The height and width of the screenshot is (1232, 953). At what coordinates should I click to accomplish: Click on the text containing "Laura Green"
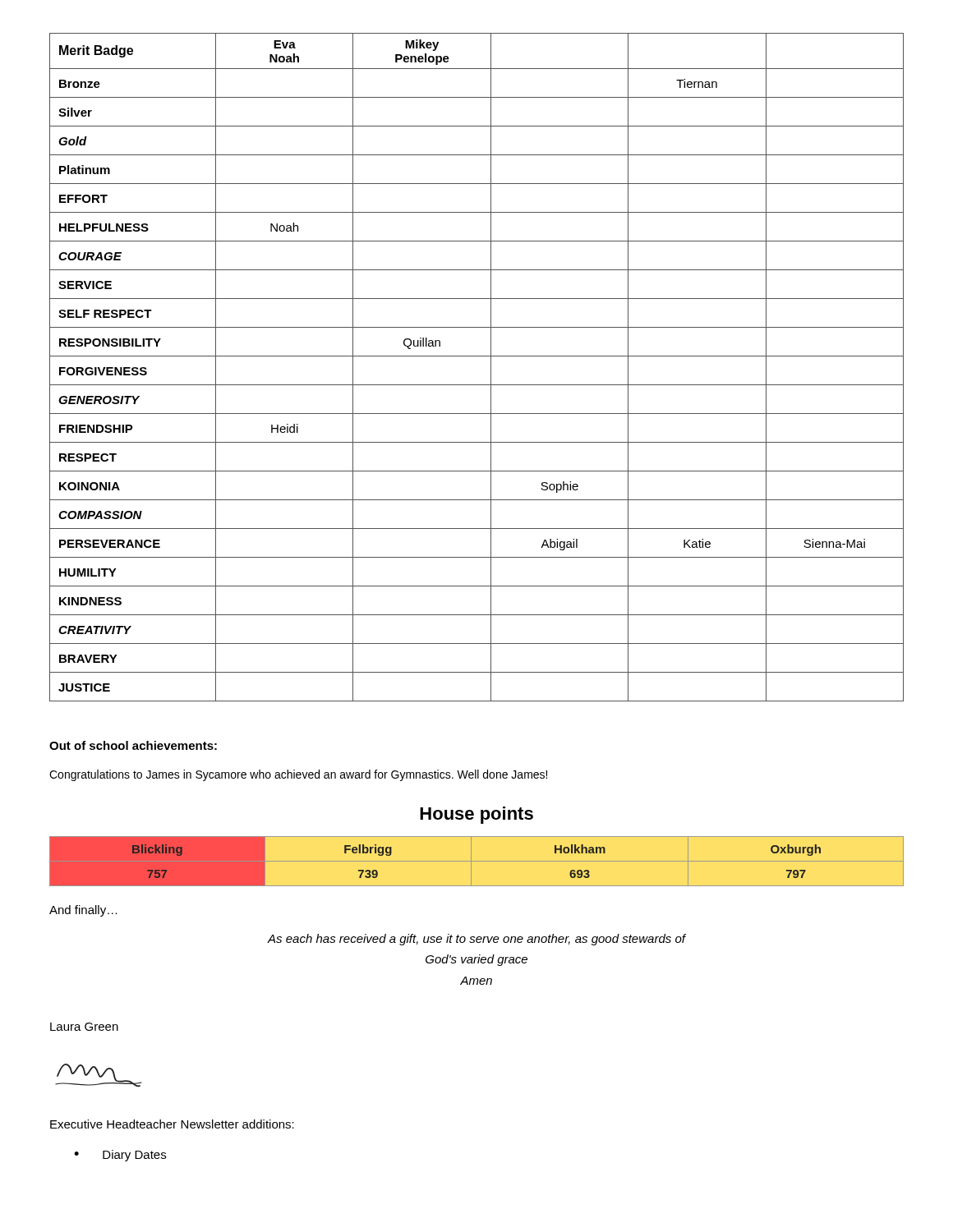click(x=84, y=1026)
